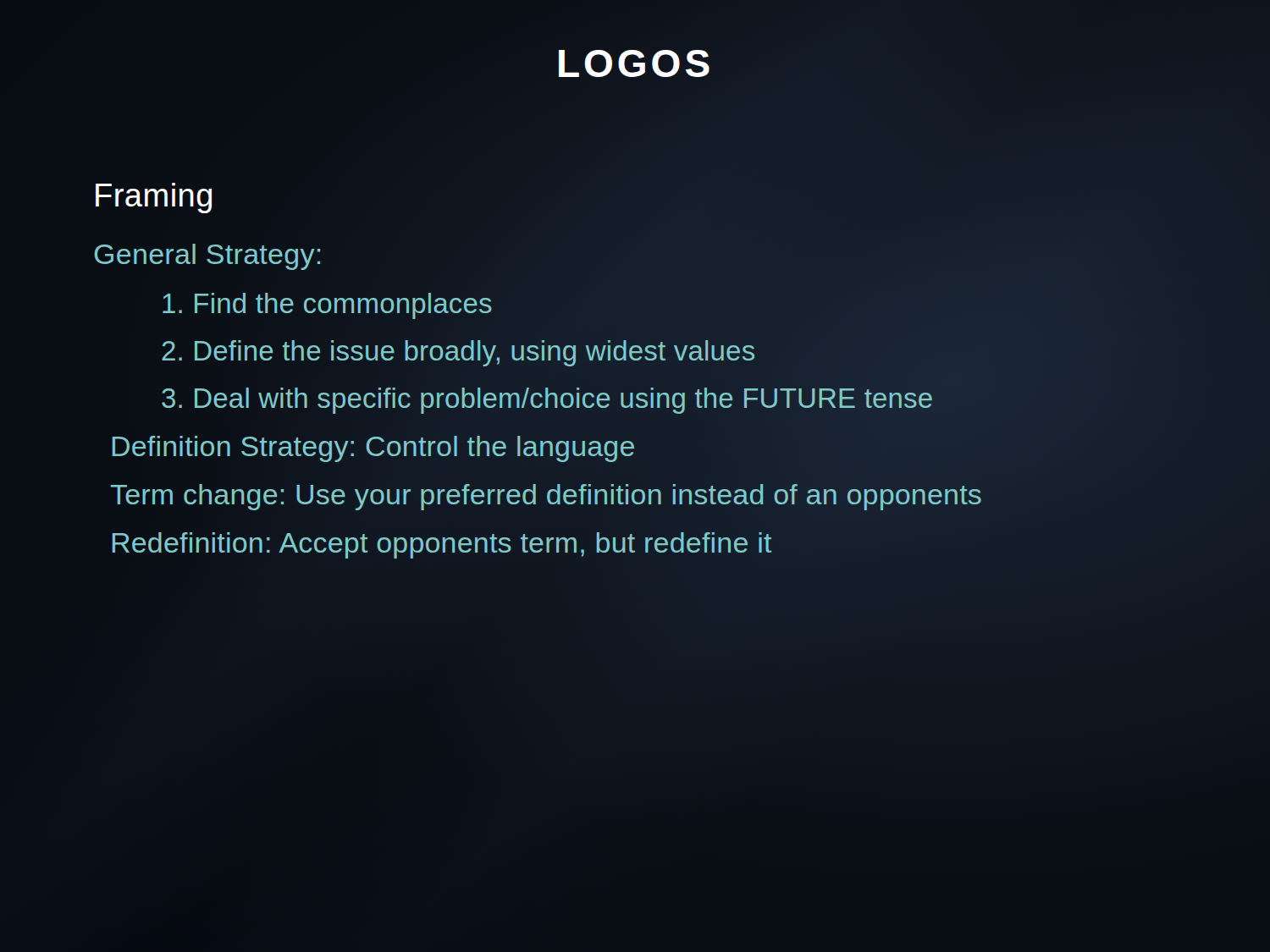Screen dimensions: 952x1270
Task: Find "General Strategy:" on this page
Action: click(208, 254)
